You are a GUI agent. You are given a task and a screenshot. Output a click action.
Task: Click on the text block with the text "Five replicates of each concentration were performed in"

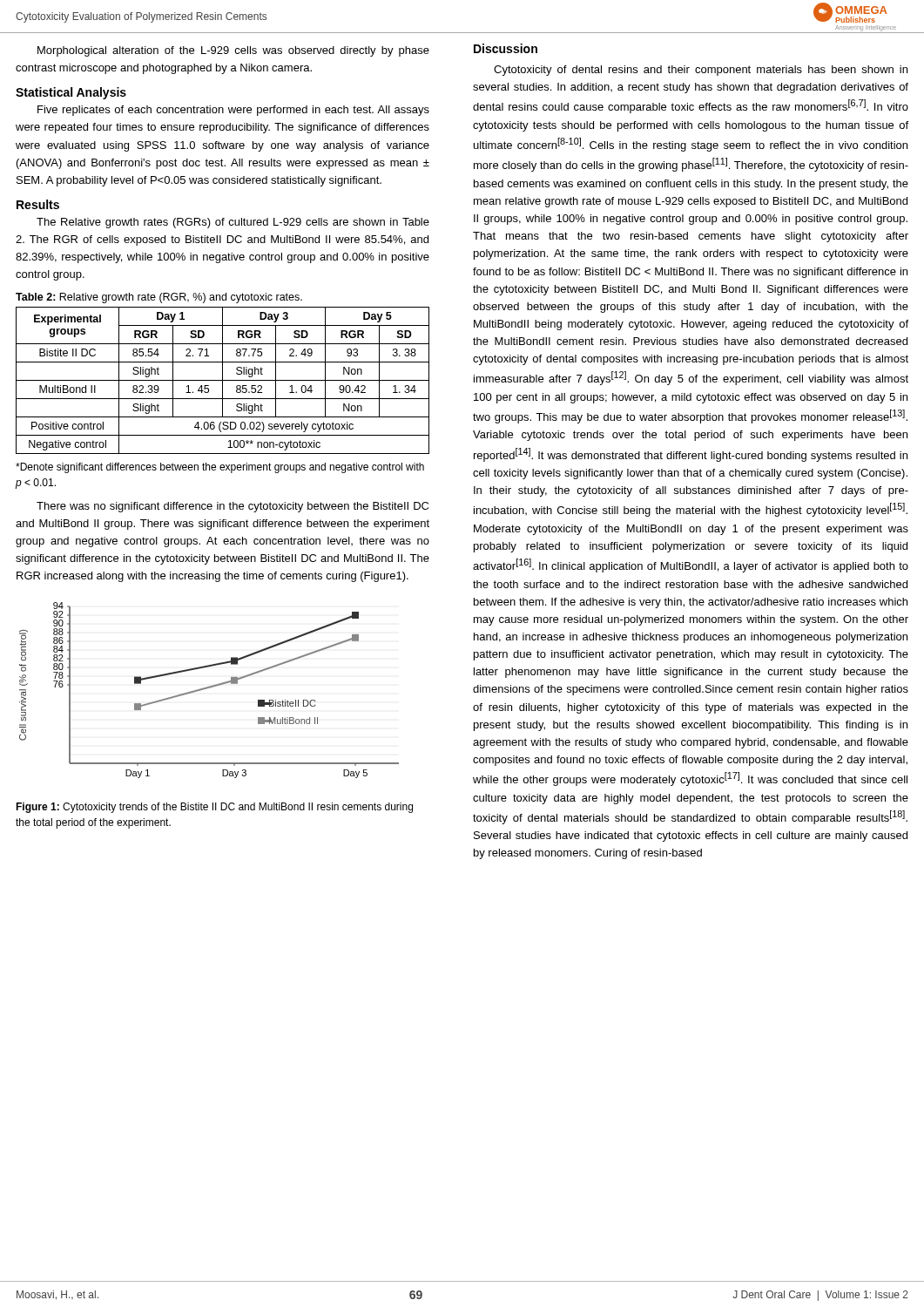coord(223,145)
